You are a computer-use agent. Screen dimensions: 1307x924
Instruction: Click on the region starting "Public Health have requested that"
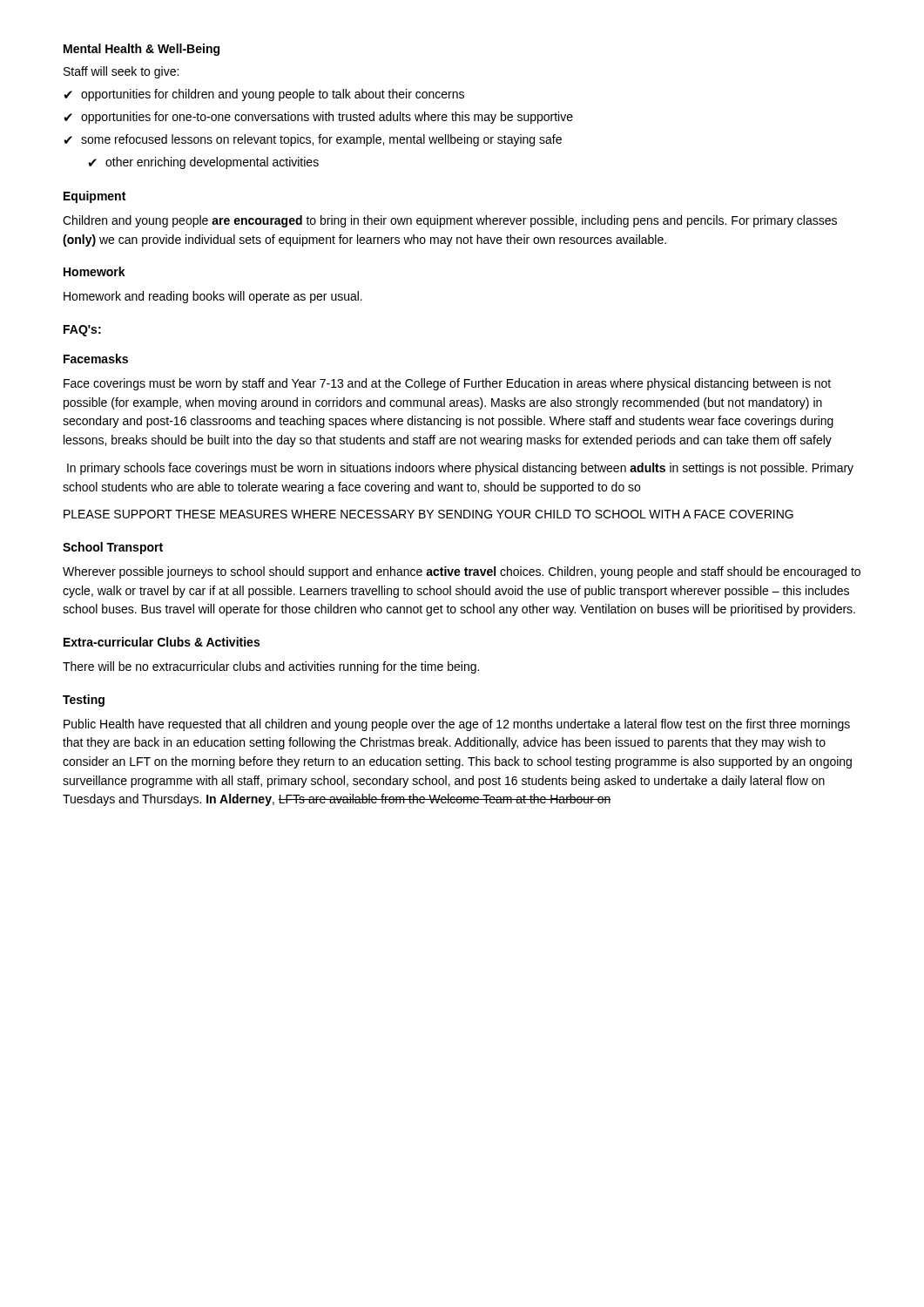click(x=458, y=762)
